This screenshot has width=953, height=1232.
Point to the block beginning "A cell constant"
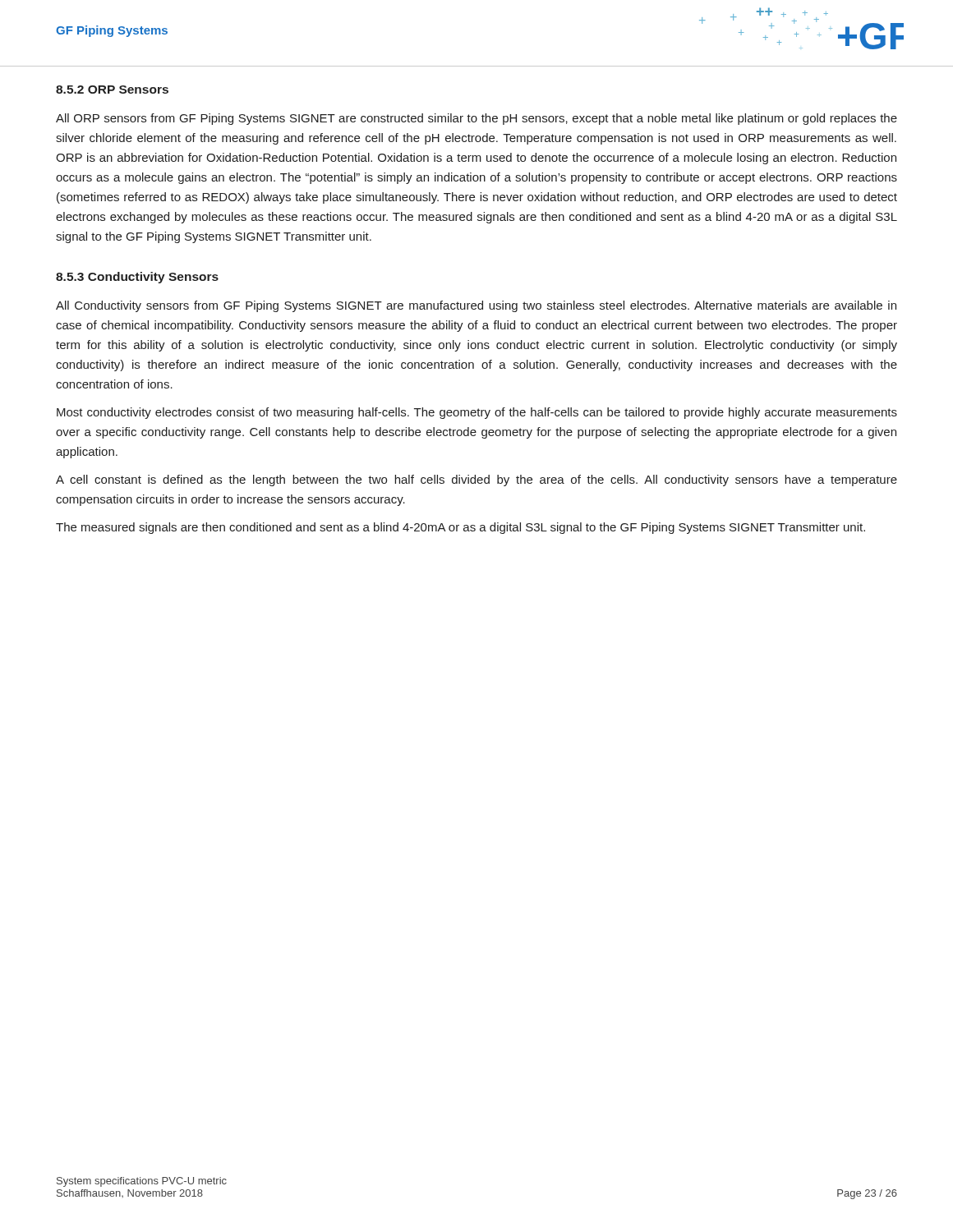click(476, 489)
